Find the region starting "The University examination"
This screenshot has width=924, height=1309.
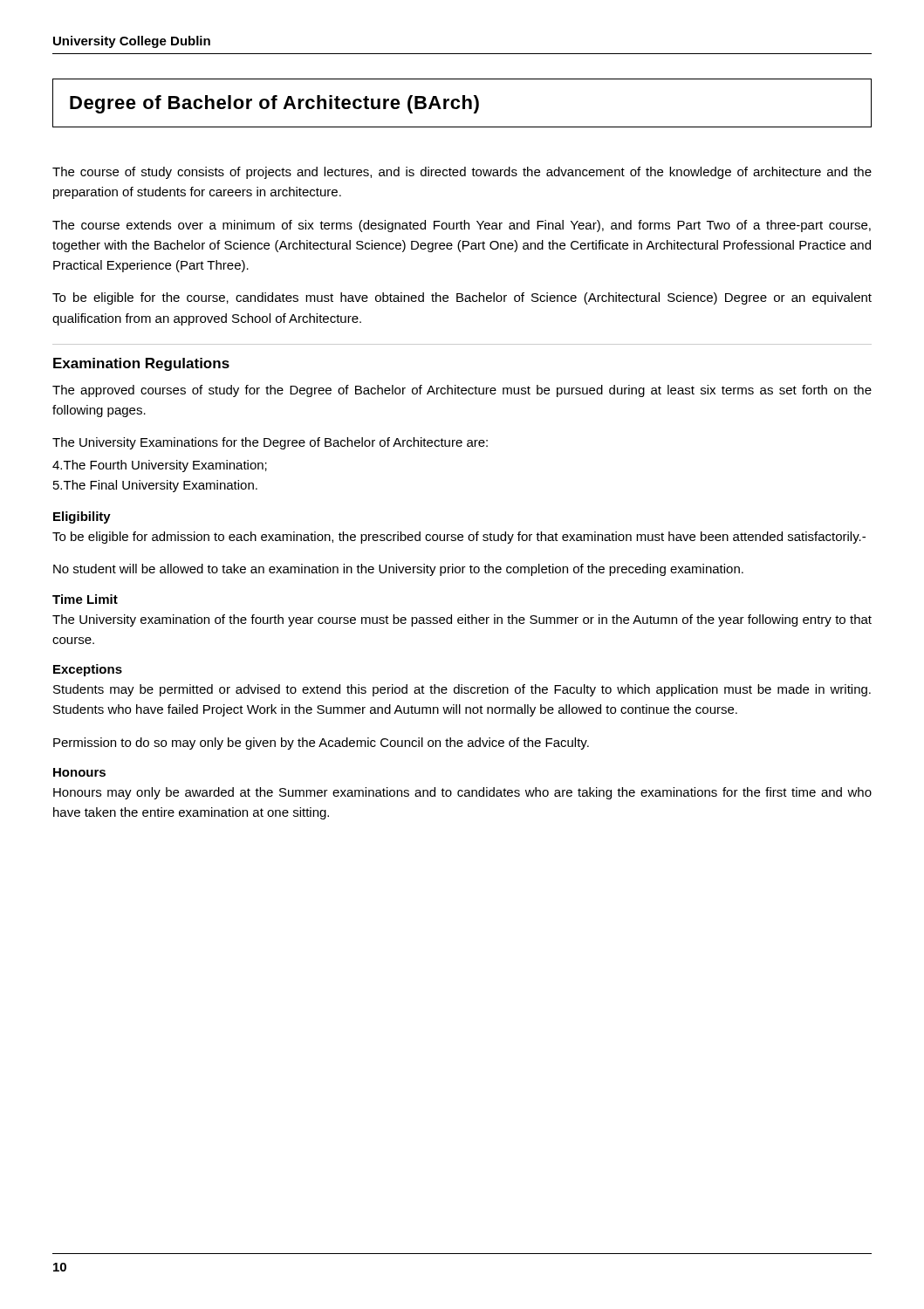tap(462, 629)
